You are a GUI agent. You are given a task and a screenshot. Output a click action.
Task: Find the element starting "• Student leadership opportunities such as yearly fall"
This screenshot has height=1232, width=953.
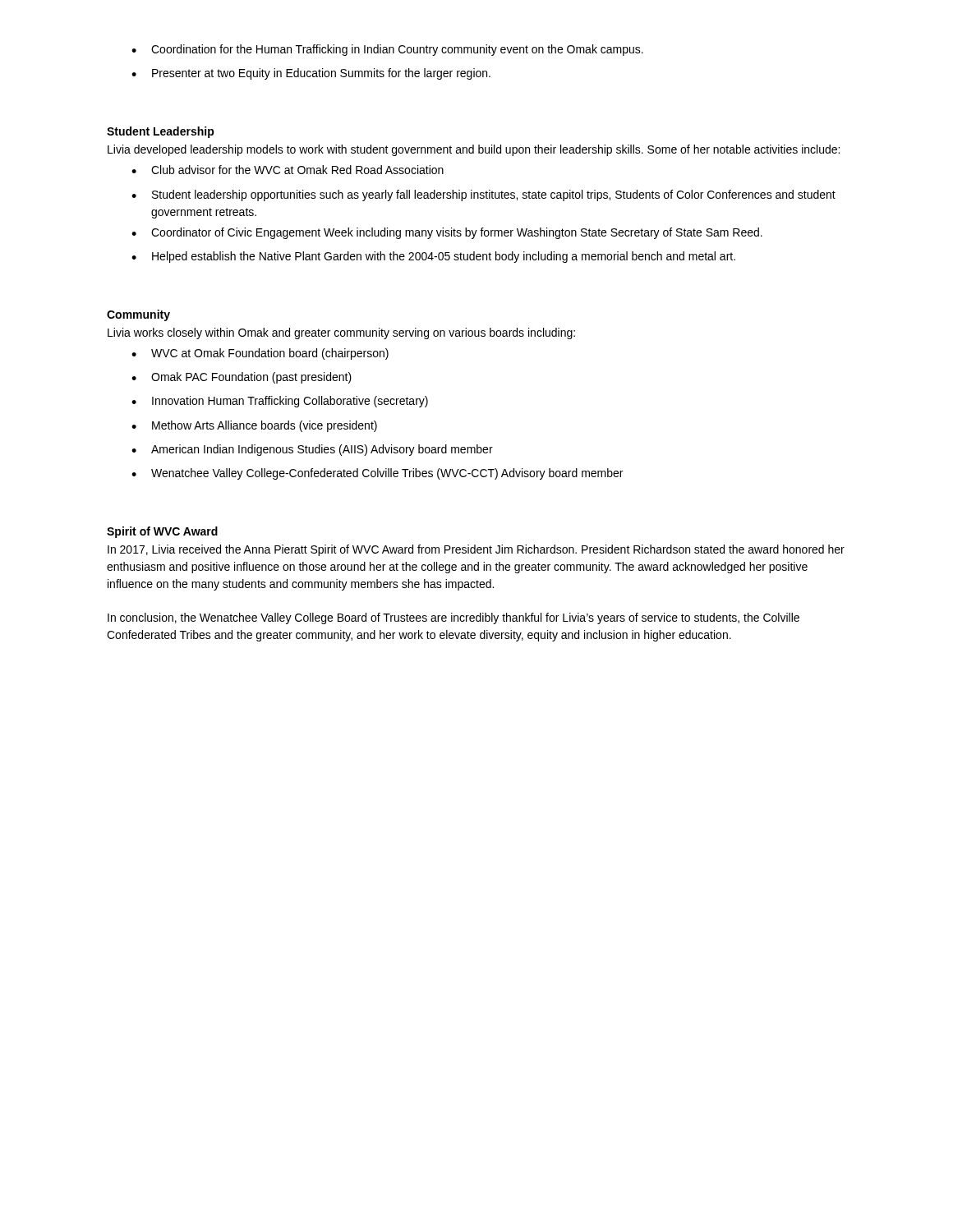(x=489, y=203)
